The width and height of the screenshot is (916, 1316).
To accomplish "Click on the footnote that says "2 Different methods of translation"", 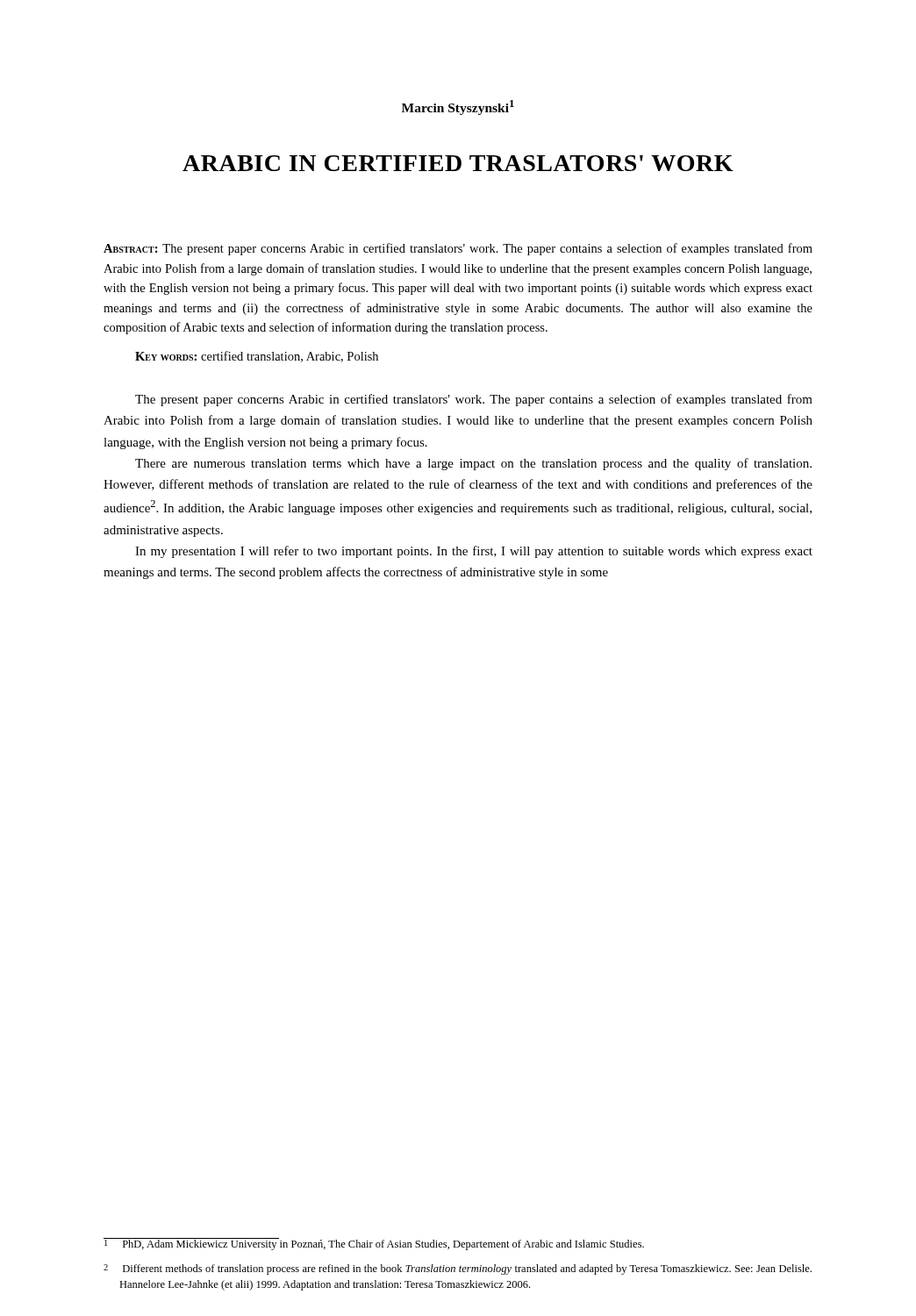I will coord(458,1277).
